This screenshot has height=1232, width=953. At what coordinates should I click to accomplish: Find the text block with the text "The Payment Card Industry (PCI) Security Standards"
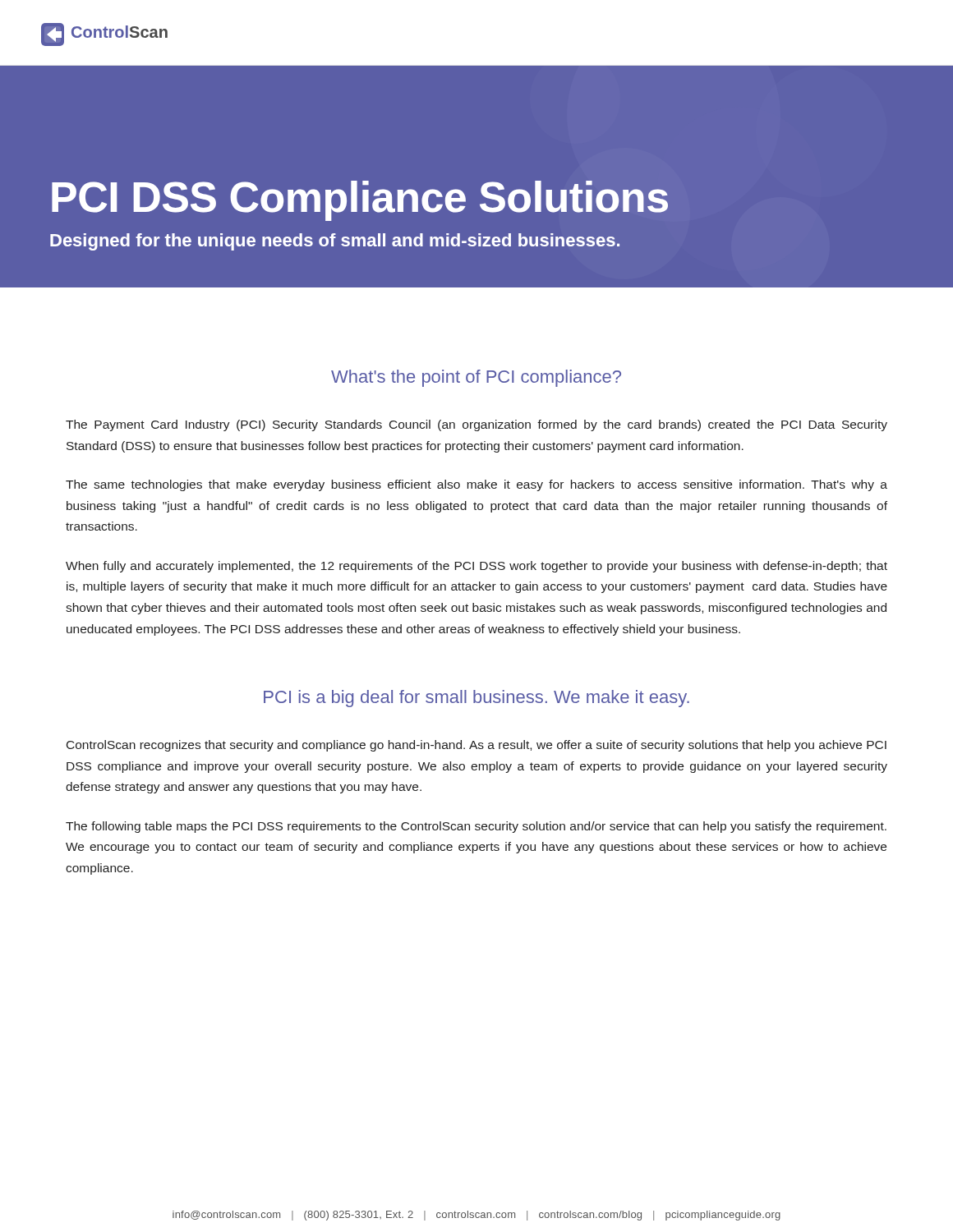pyautogui.click(x=476, y=435)
